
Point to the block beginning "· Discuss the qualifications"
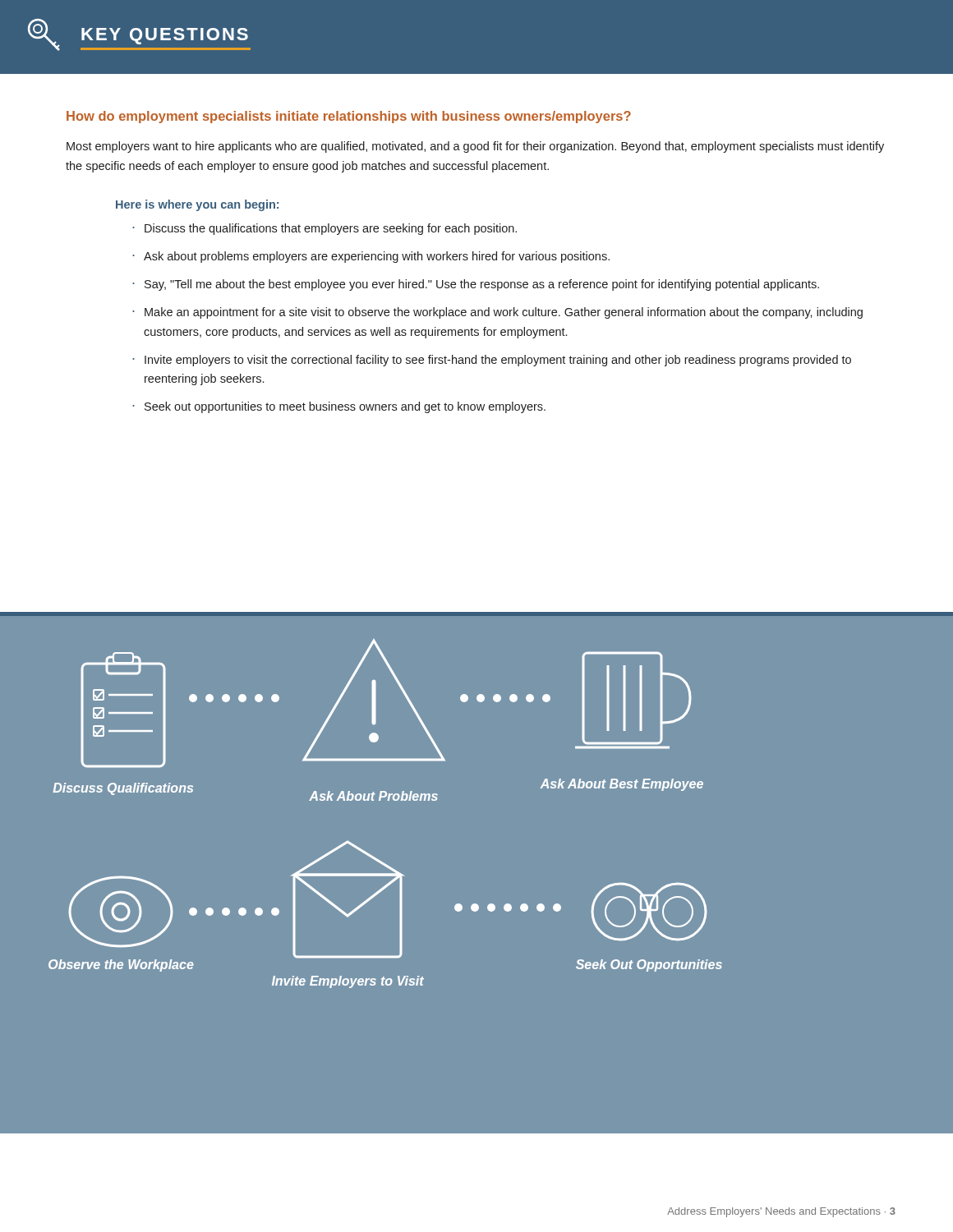tap(325, 229)
